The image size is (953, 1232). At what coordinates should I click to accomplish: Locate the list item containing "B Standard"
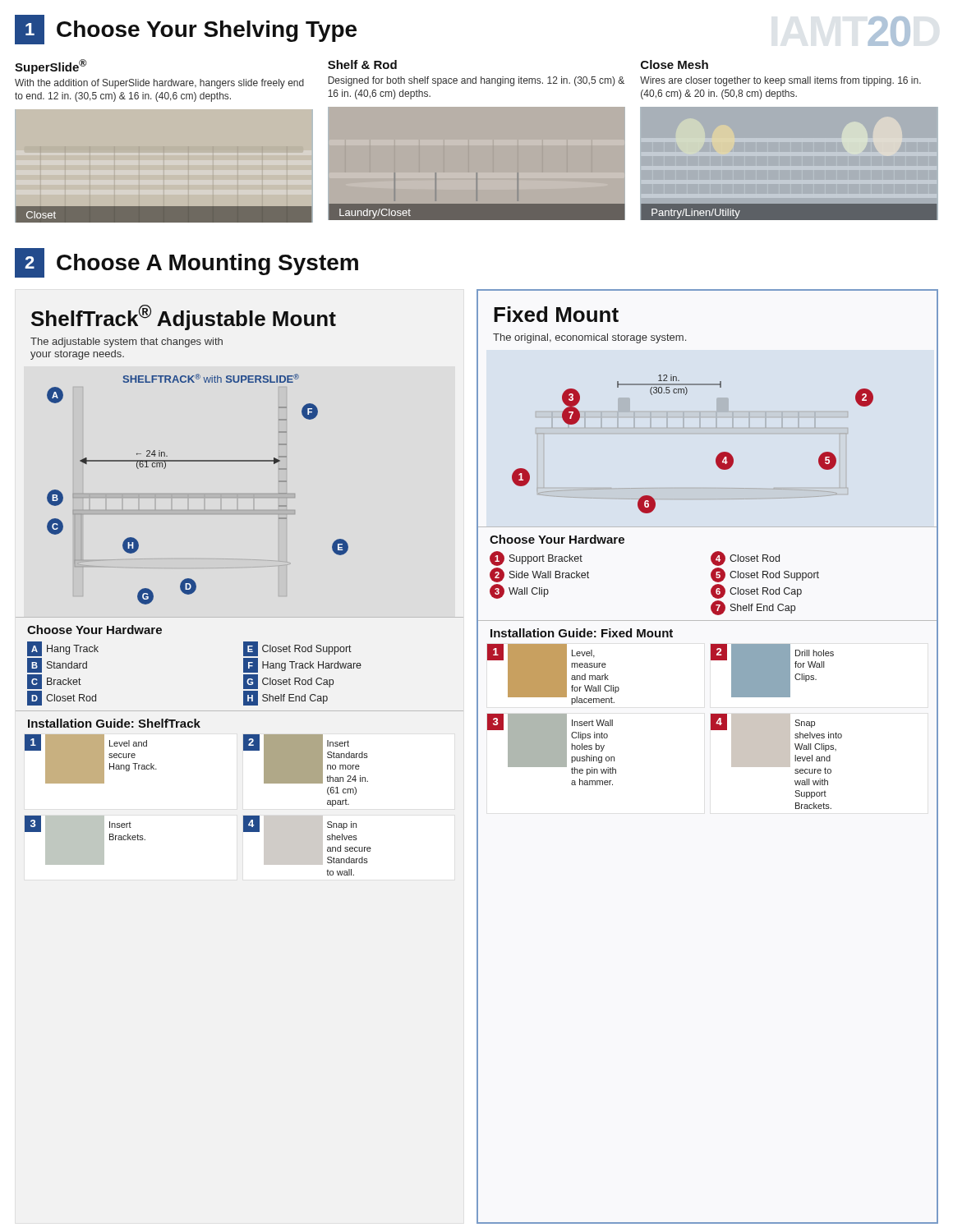coord(57,665)
